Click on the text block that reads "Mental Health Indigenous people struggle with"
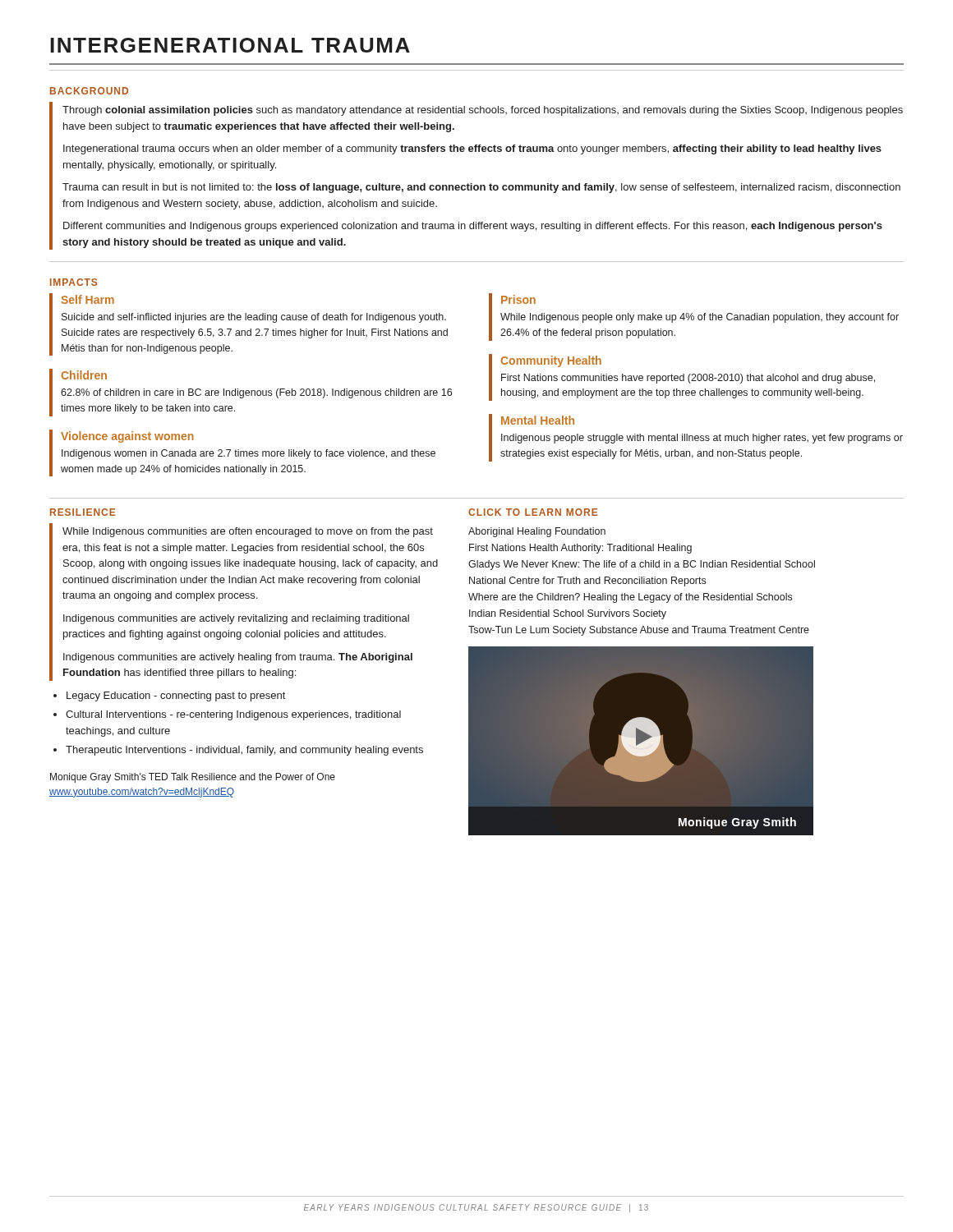This screenshot has width=953, height=1232. 702,438
